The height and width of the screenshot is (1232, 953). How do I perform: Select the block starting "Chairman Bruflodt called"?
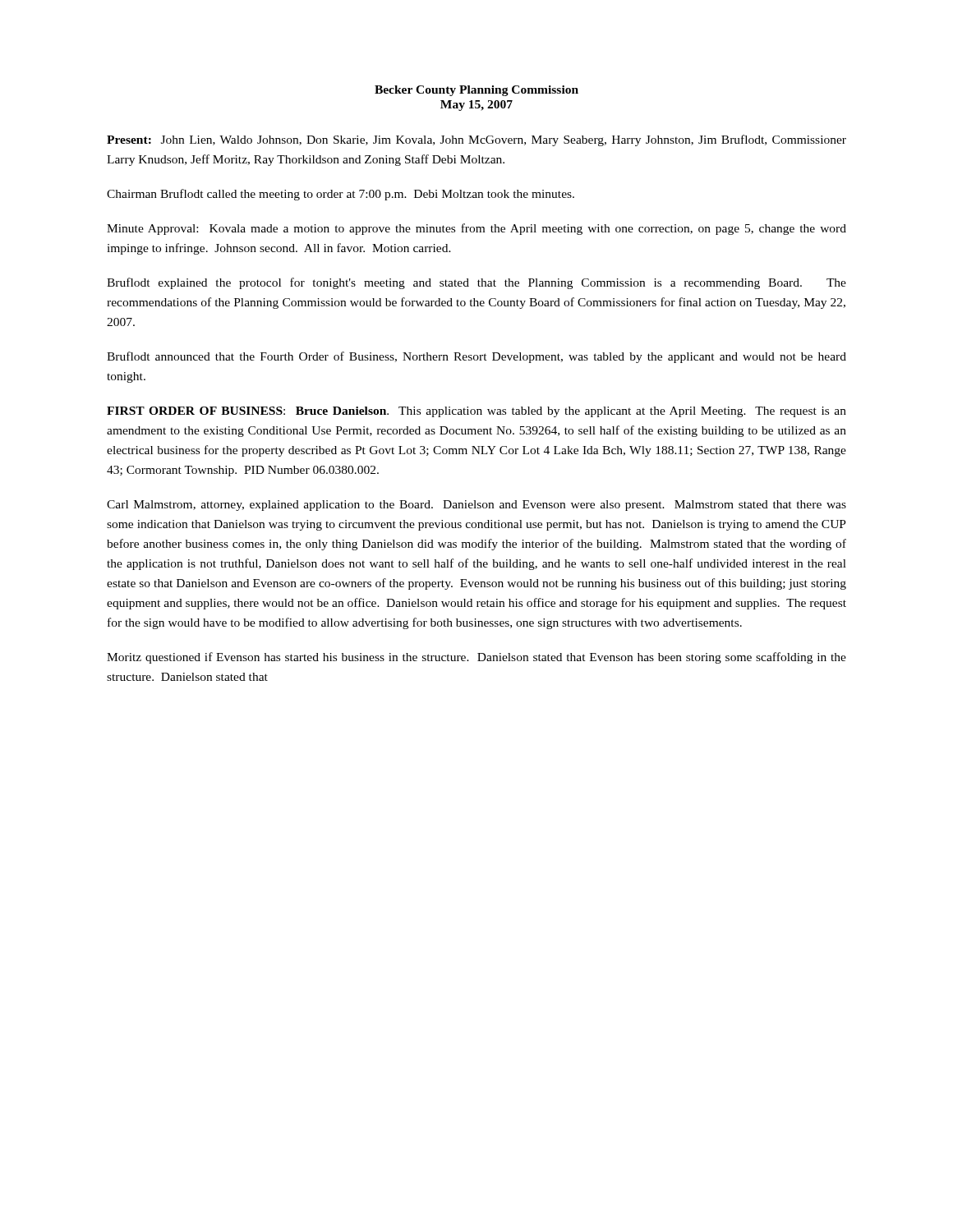pos(476,194)
